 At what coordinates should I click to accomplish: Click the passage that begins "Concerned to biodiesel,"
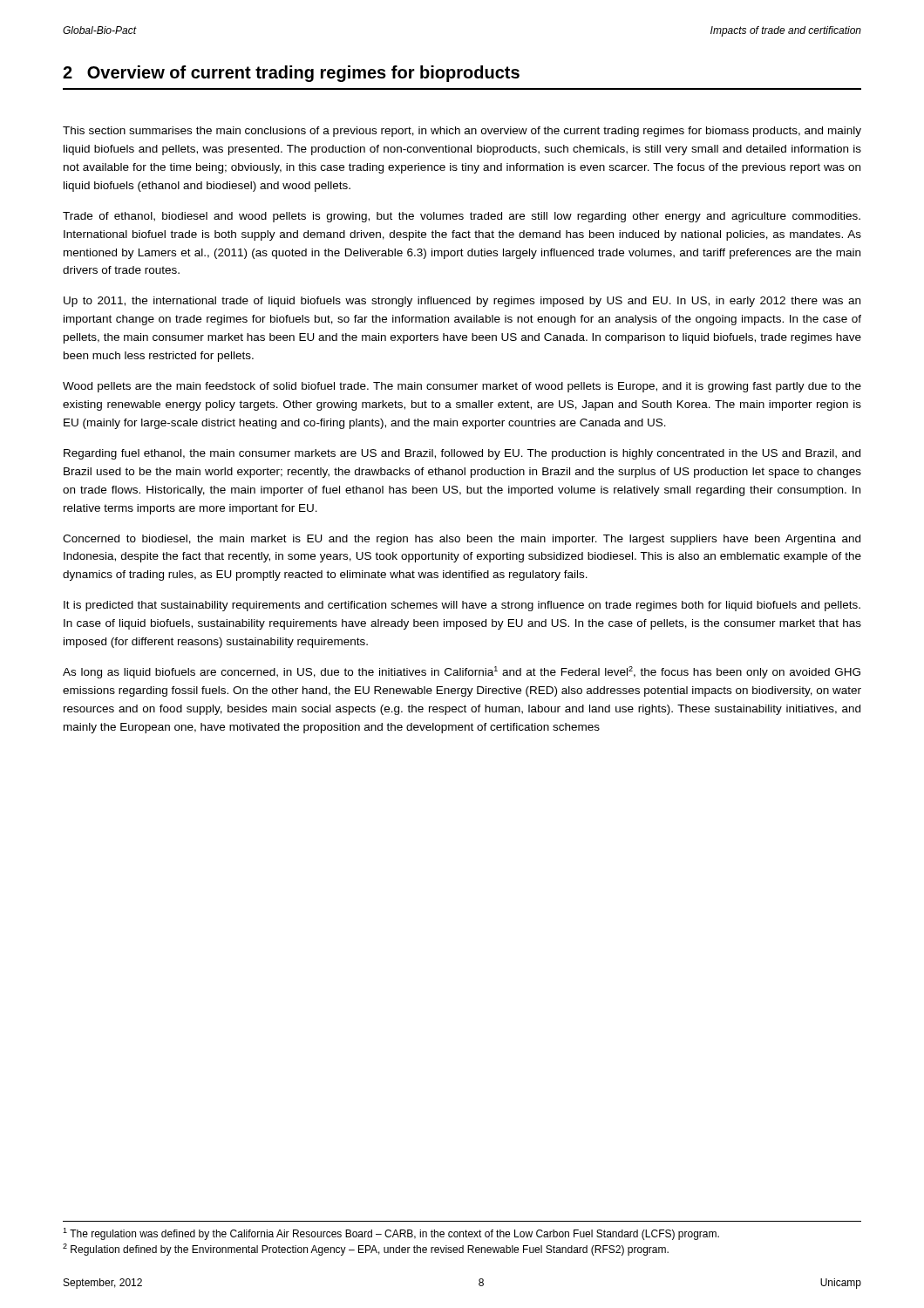tap(462, 556)
